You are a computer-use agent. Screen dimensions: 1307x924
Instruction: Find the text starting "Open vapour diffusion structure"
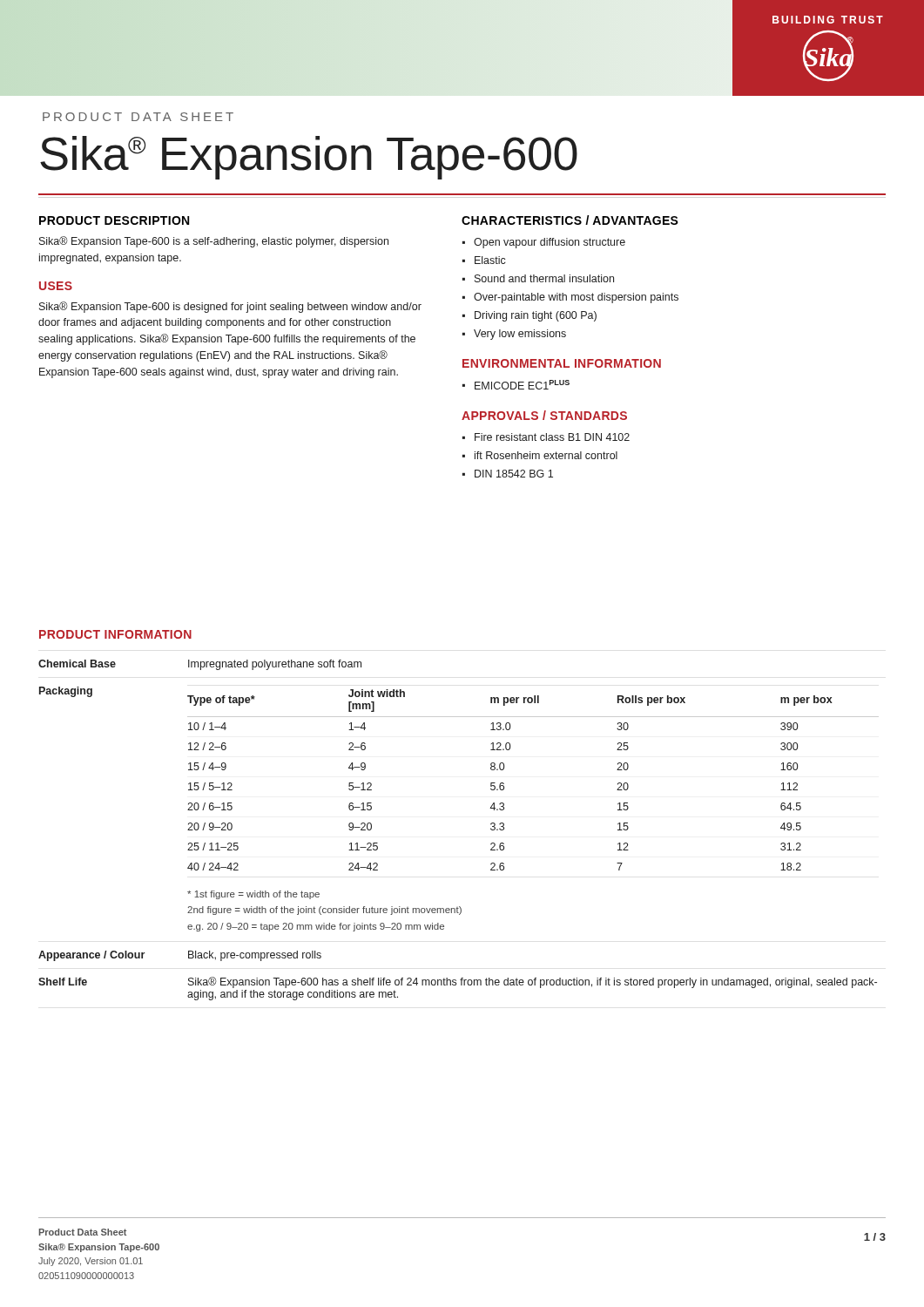pyautogui.click(x=550, y=242)
